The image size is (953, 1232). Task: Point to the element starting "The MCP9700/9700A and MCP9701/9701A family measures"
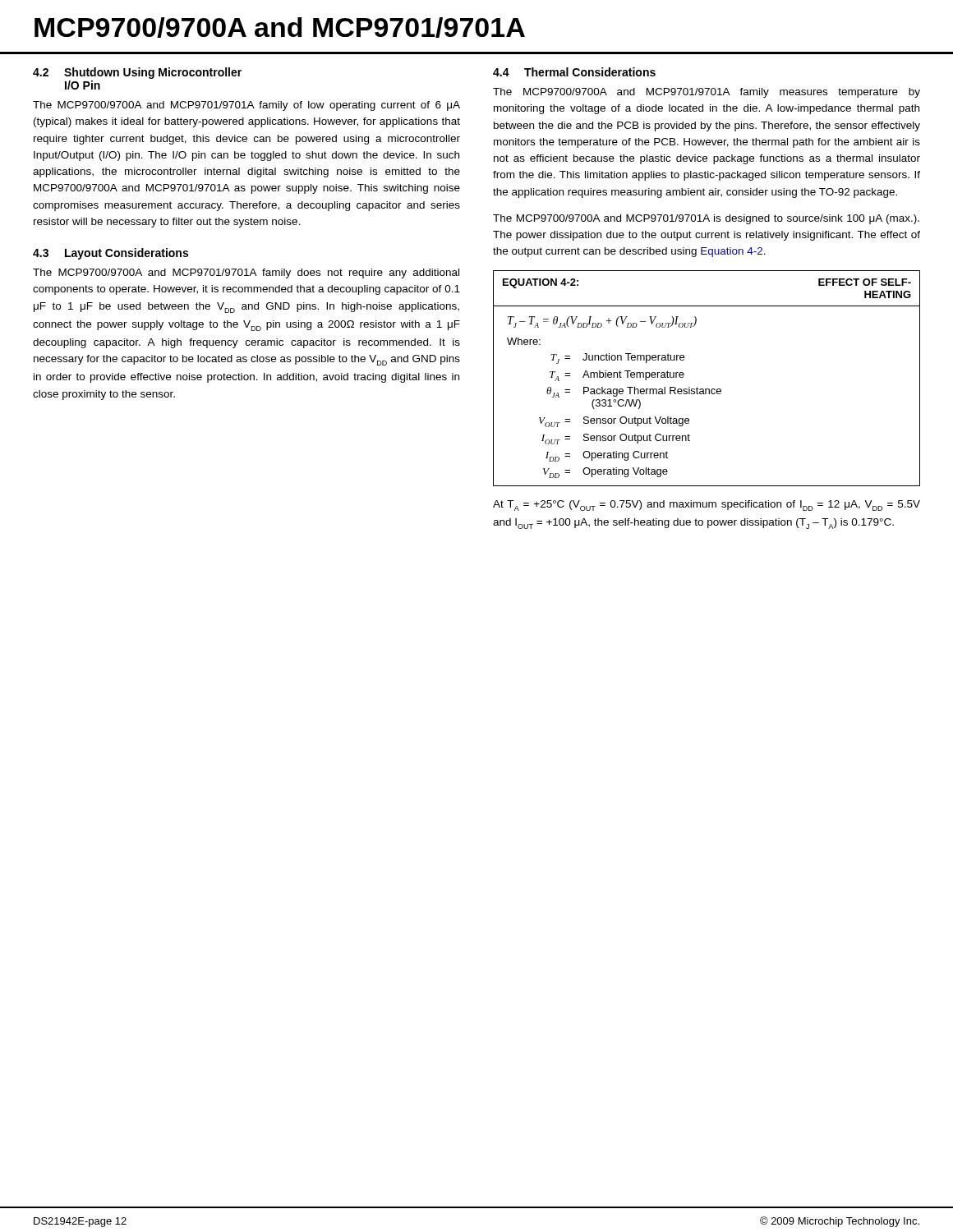tap(707, 141)
